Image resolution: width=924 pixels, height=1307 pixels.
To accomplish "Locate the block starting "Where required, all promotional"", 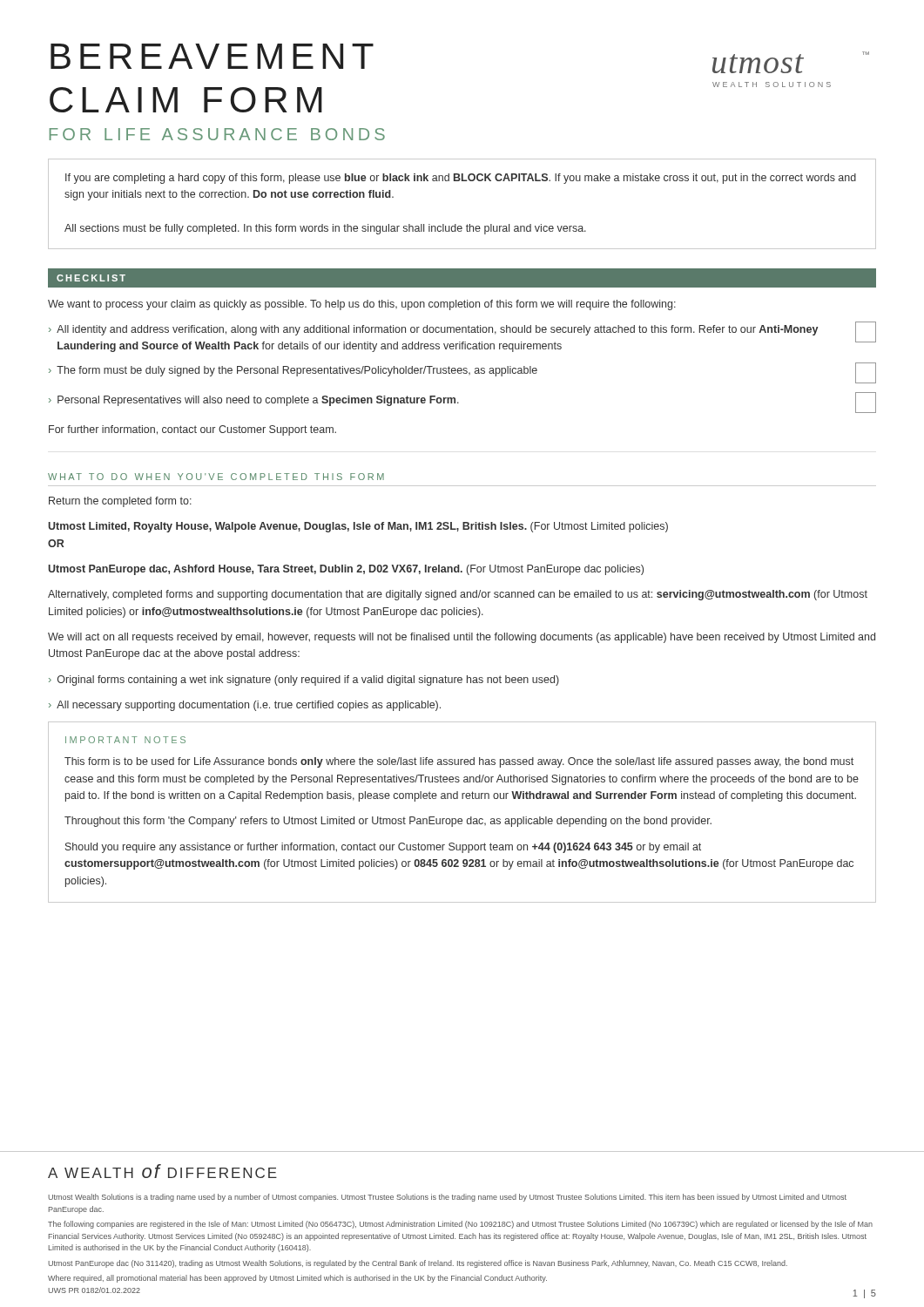I will coord(298,1284).
